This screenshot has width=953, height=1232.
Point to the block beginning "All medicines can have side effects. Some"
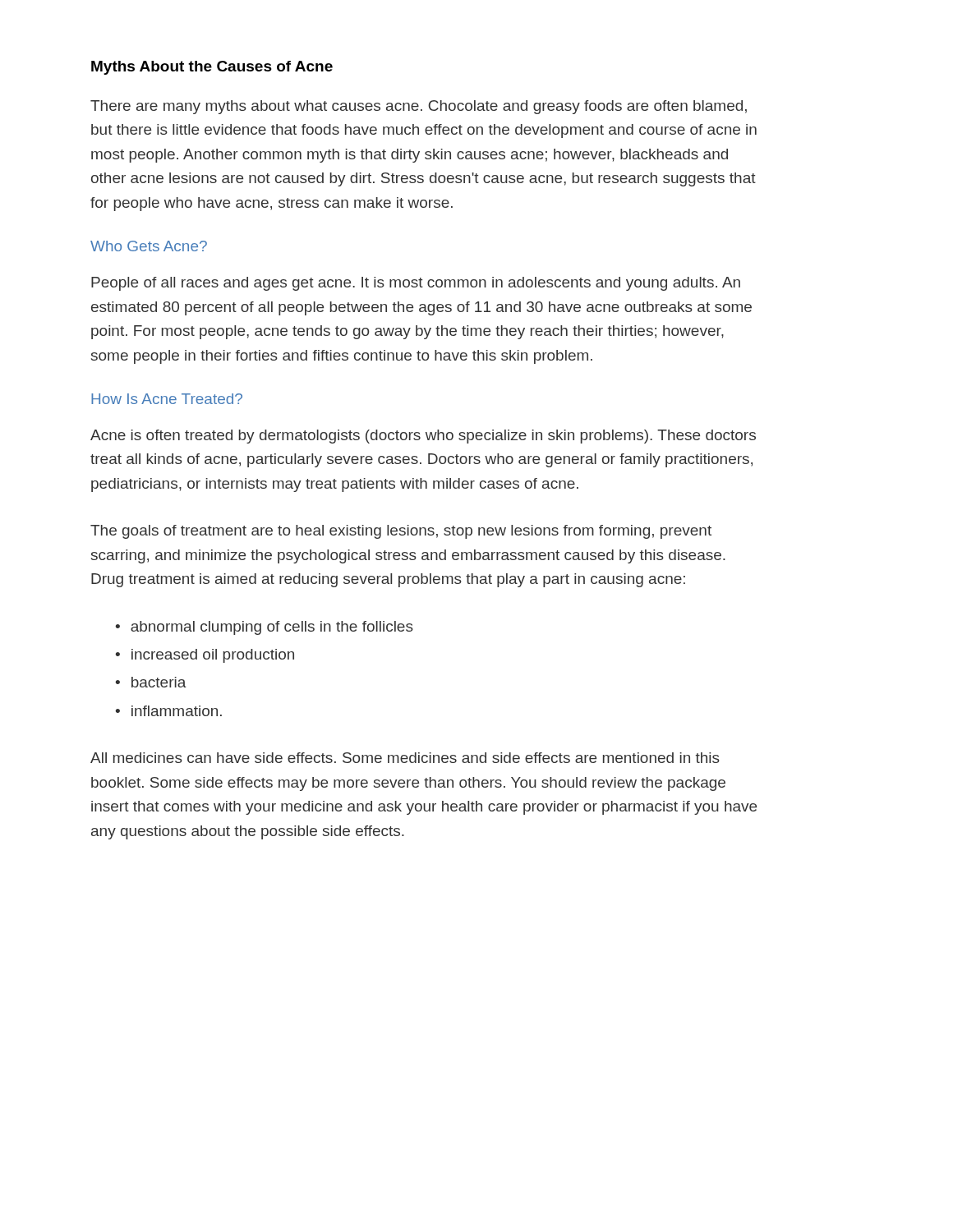424,794
